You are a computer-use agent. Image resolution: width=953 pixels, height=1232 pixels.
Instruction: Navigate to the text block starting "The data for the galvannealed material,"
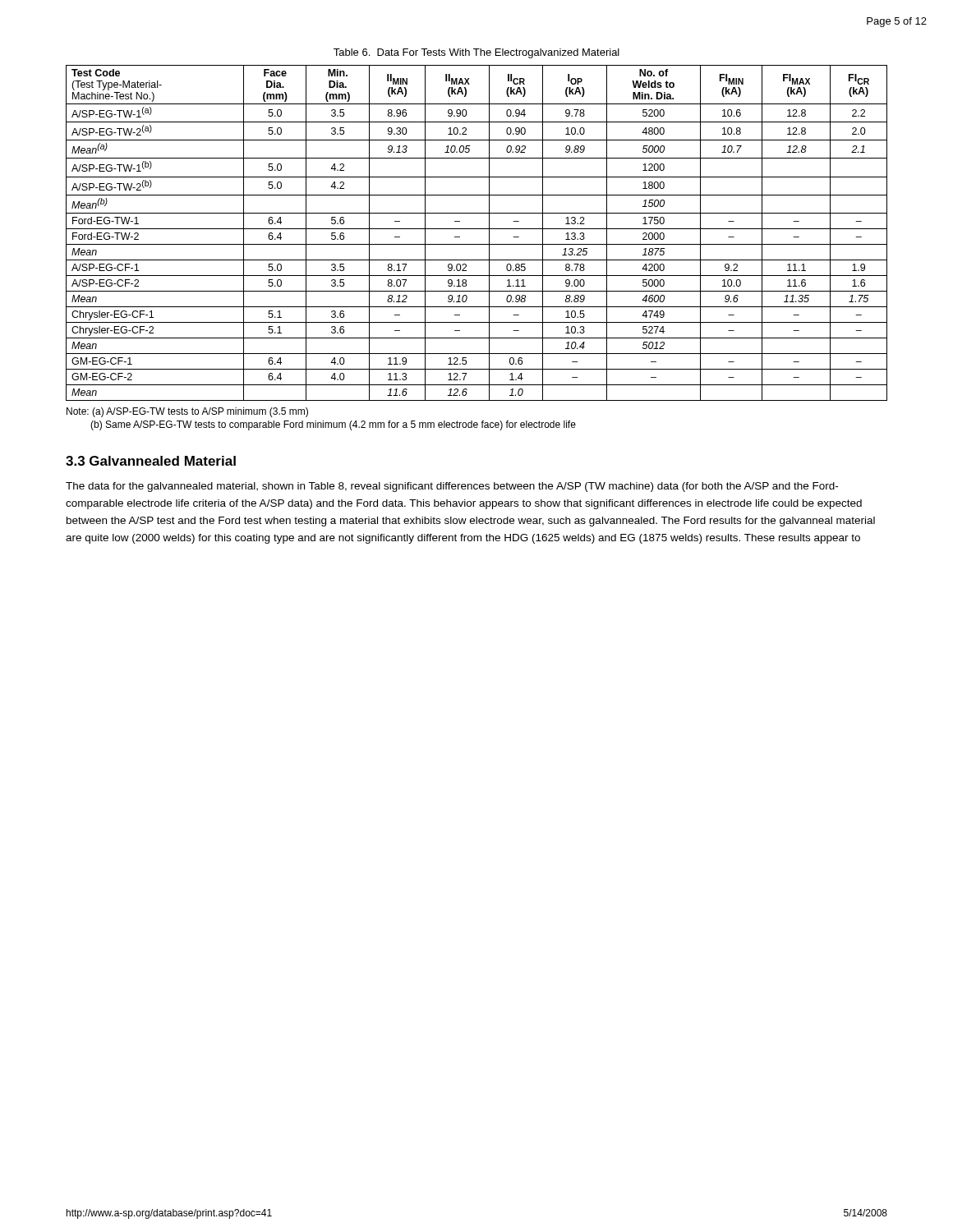[x=471, y=512]
